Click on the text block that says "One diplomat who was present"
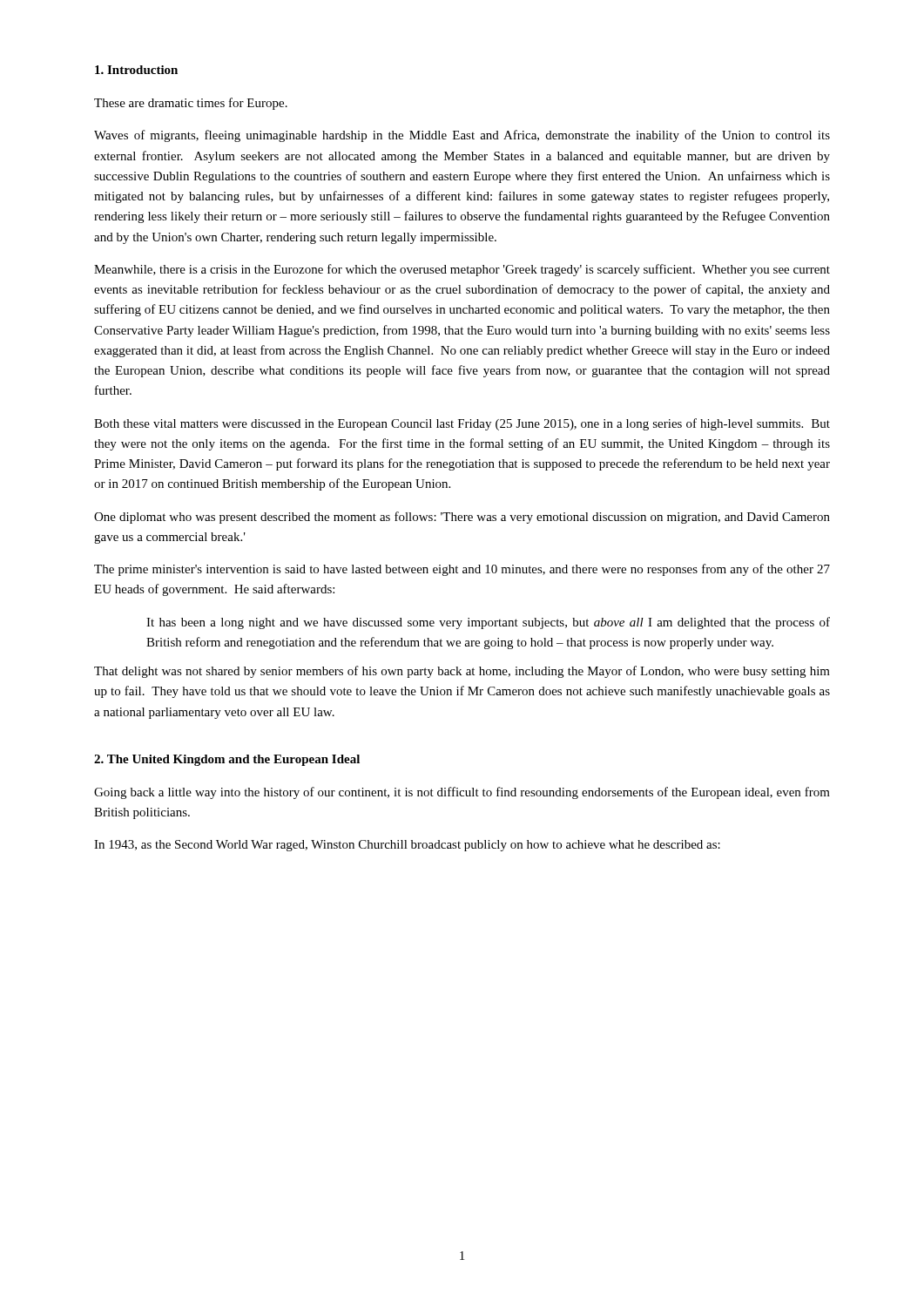The image size is (924, 1307). (462, 526)
